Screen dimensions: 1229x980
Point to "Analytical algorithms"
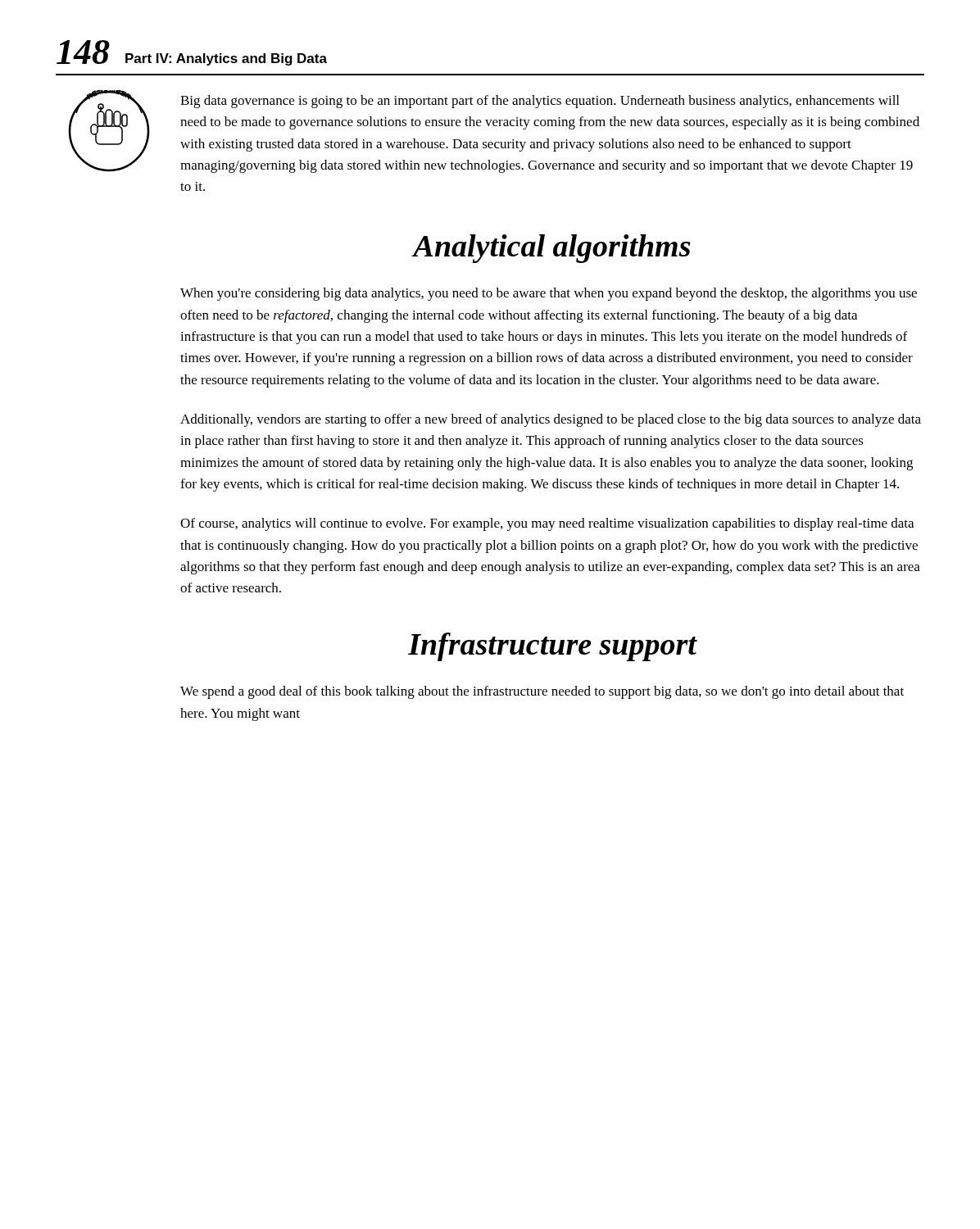pyautogui.click(x=552, y=246)
